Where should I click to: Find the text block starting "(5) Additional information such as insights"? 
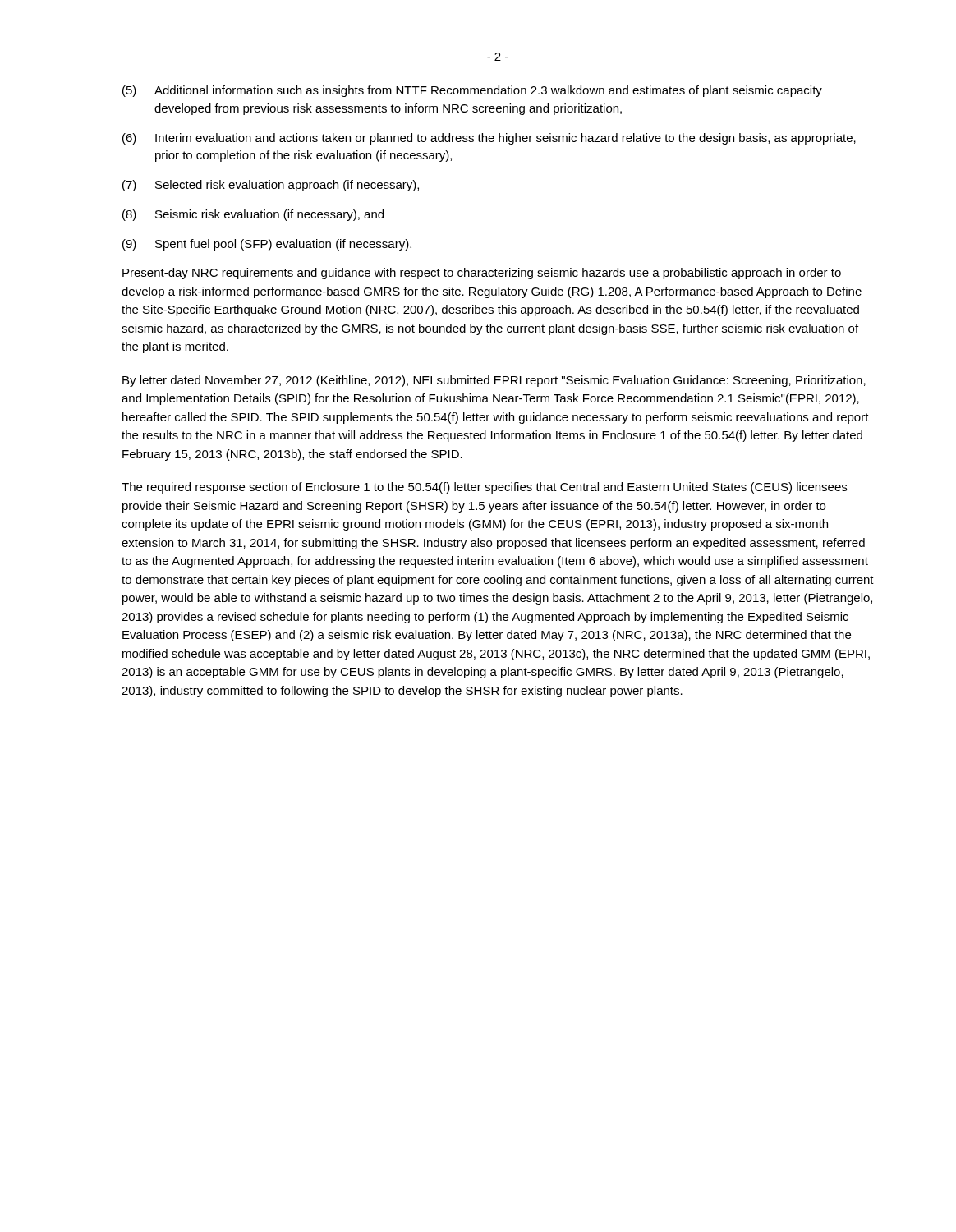(498, 99)
